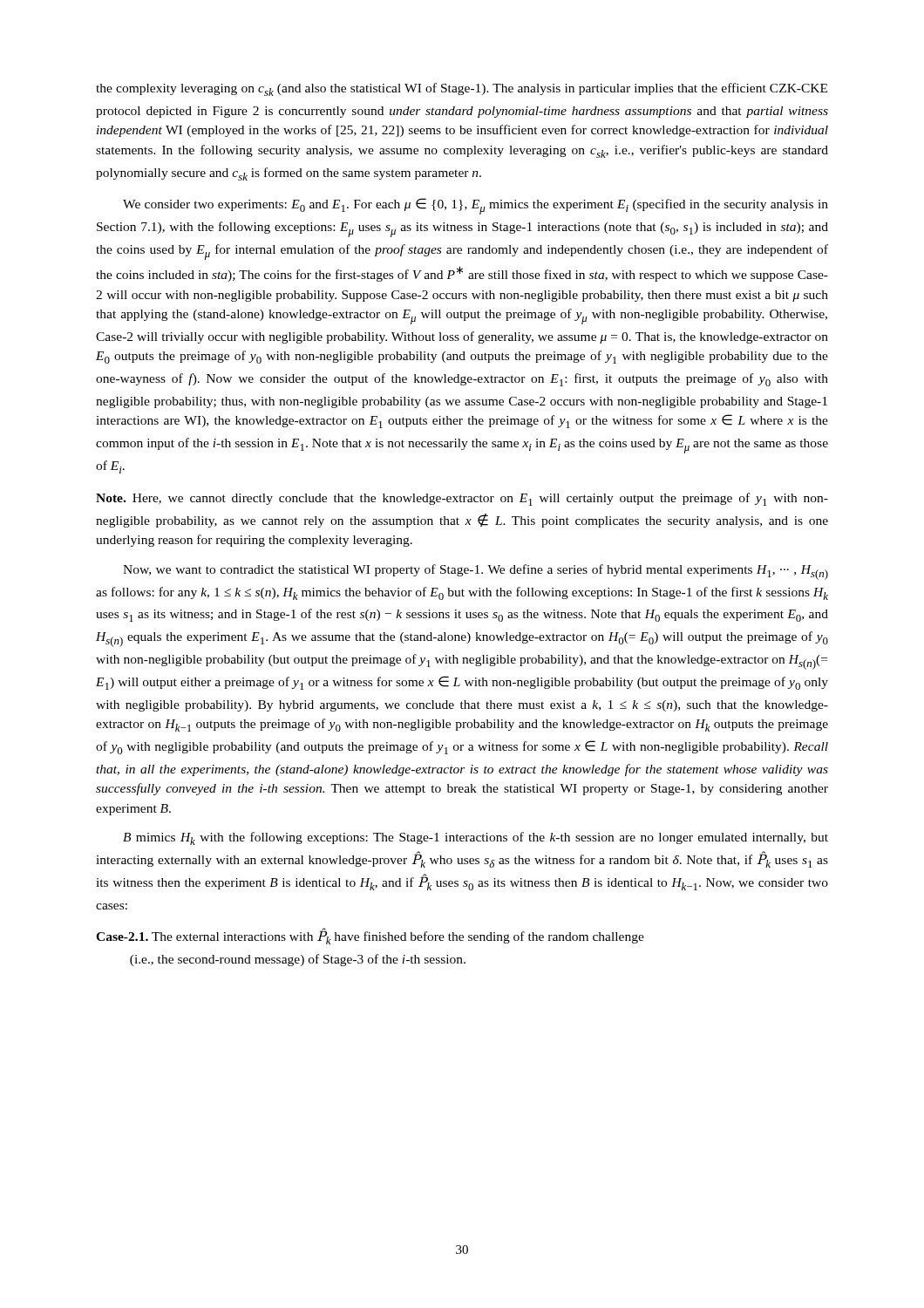Locate the text block with the text "Case-2.1. The external interactions with P̂k"
924x1308 pixels.
pyautogui.click(x=462, y=948)
